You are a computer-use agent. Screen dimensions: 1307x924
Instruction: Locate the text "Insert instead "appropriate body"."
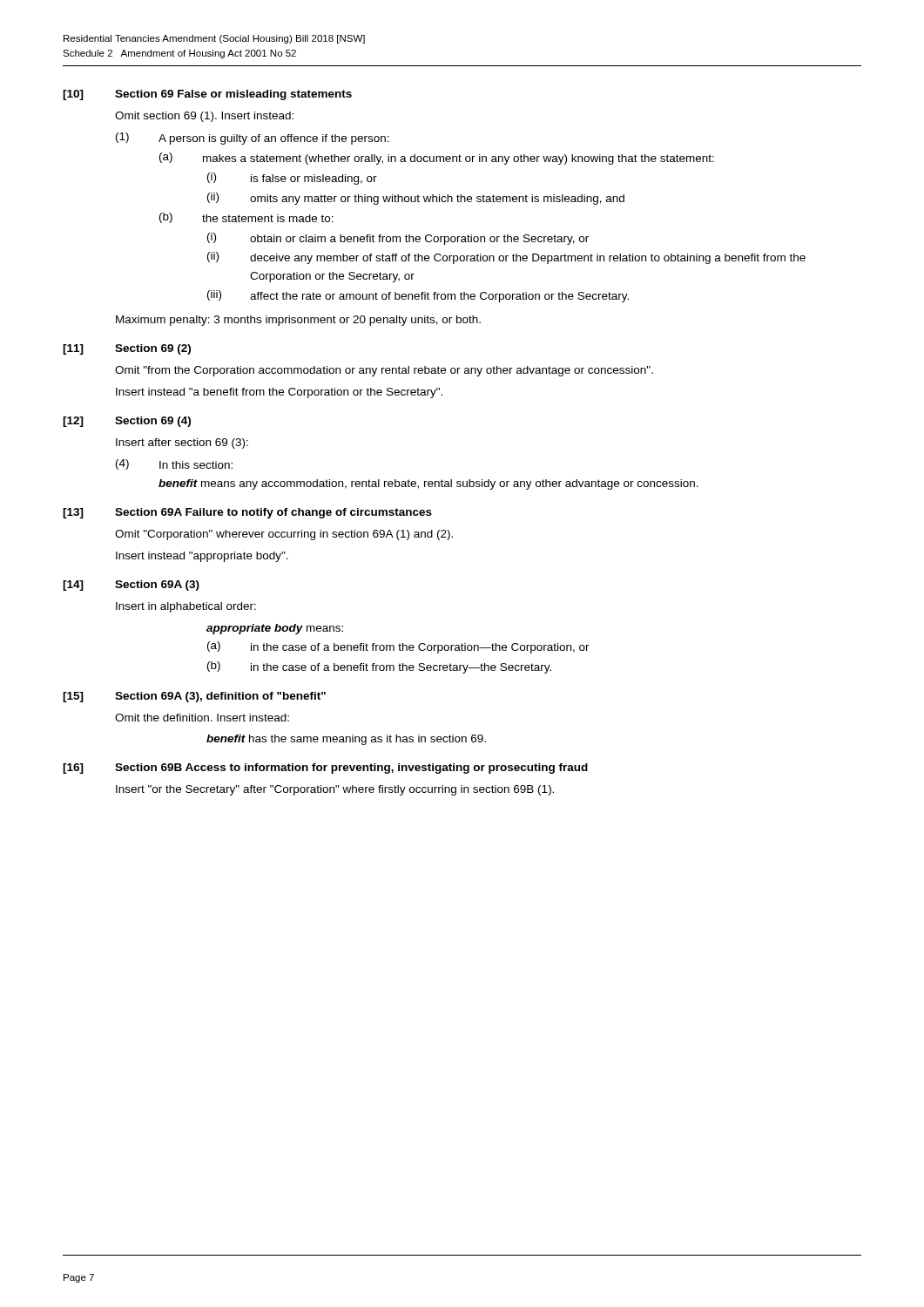[x=202, y=555]
